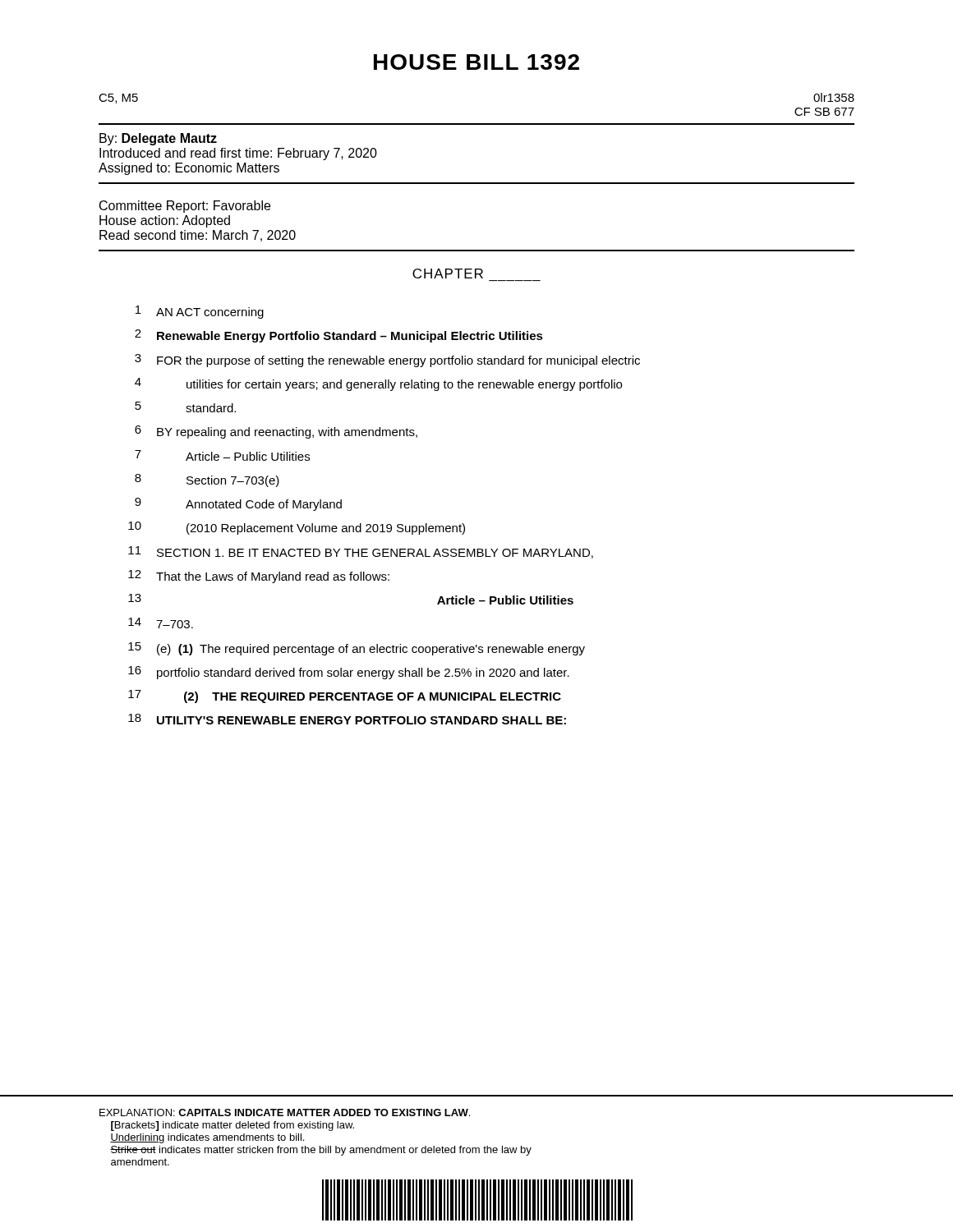Click the passage that begins "9 Annotated Code"
Image resolution: width=953 pixels, height=1232 pixels.
point(238,504)
